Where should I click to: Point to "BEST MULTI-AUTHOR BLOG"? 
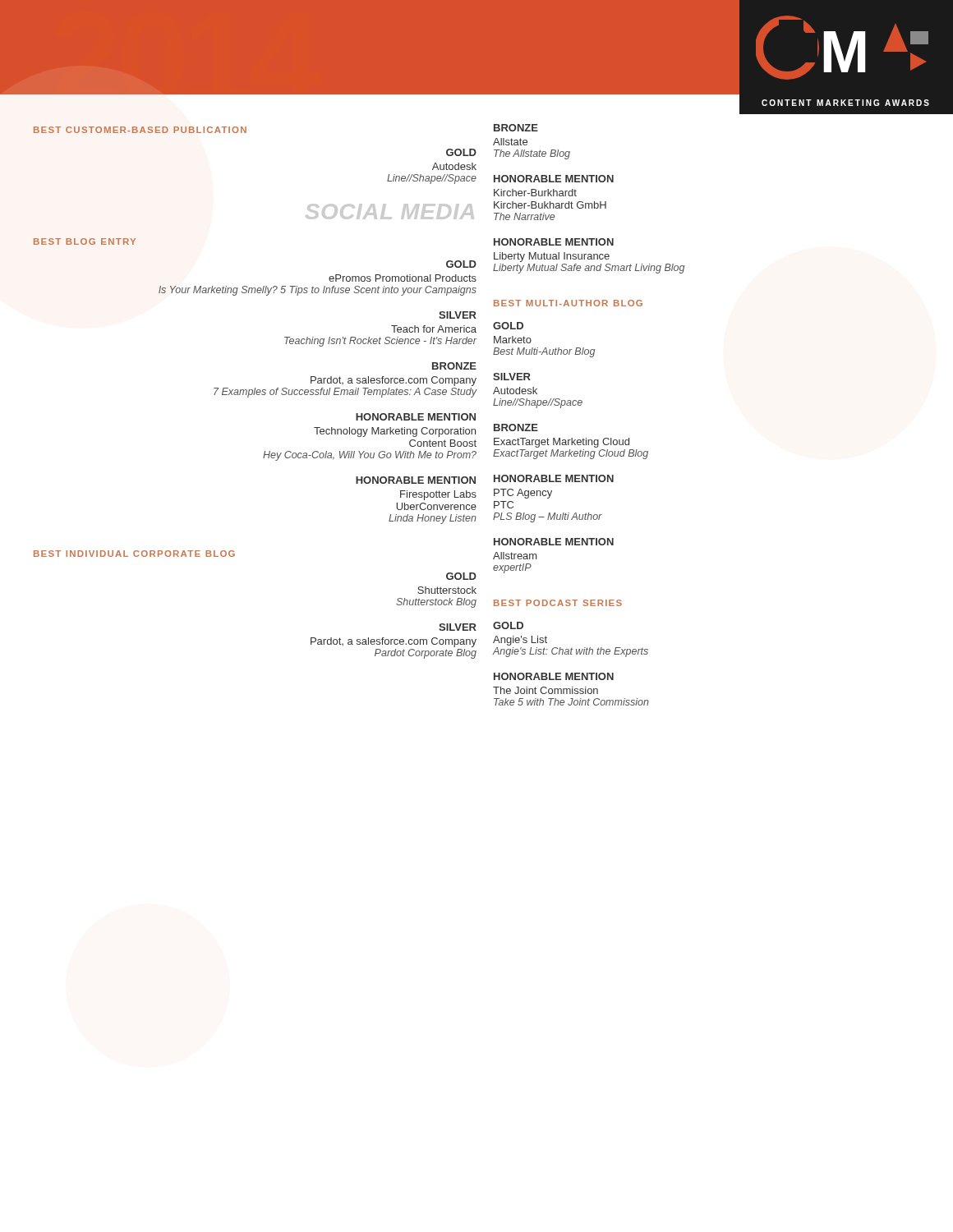[x=568, y=303]
